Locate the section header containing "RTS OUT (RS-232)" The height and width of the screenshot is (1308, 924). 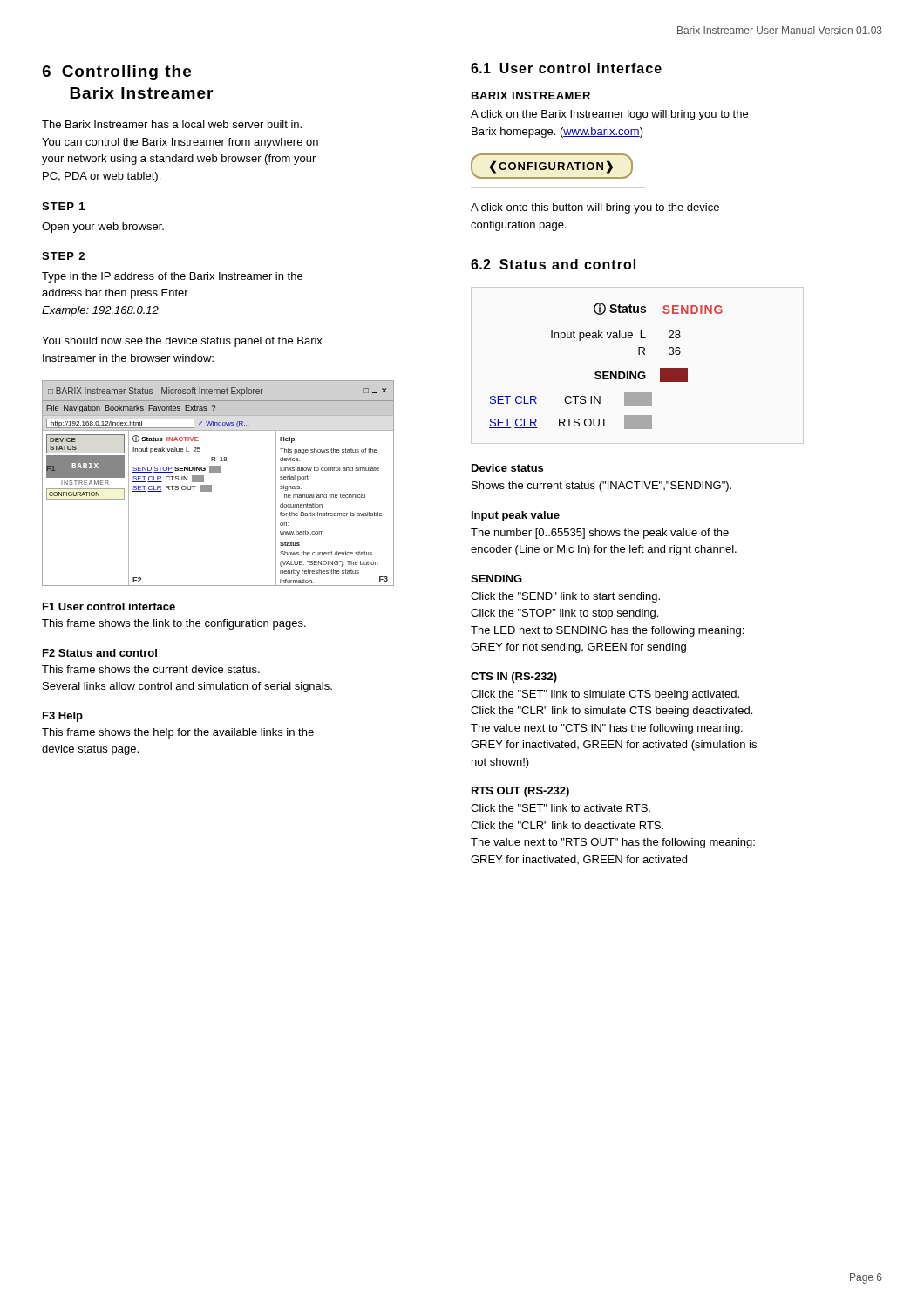pos(520,790)
